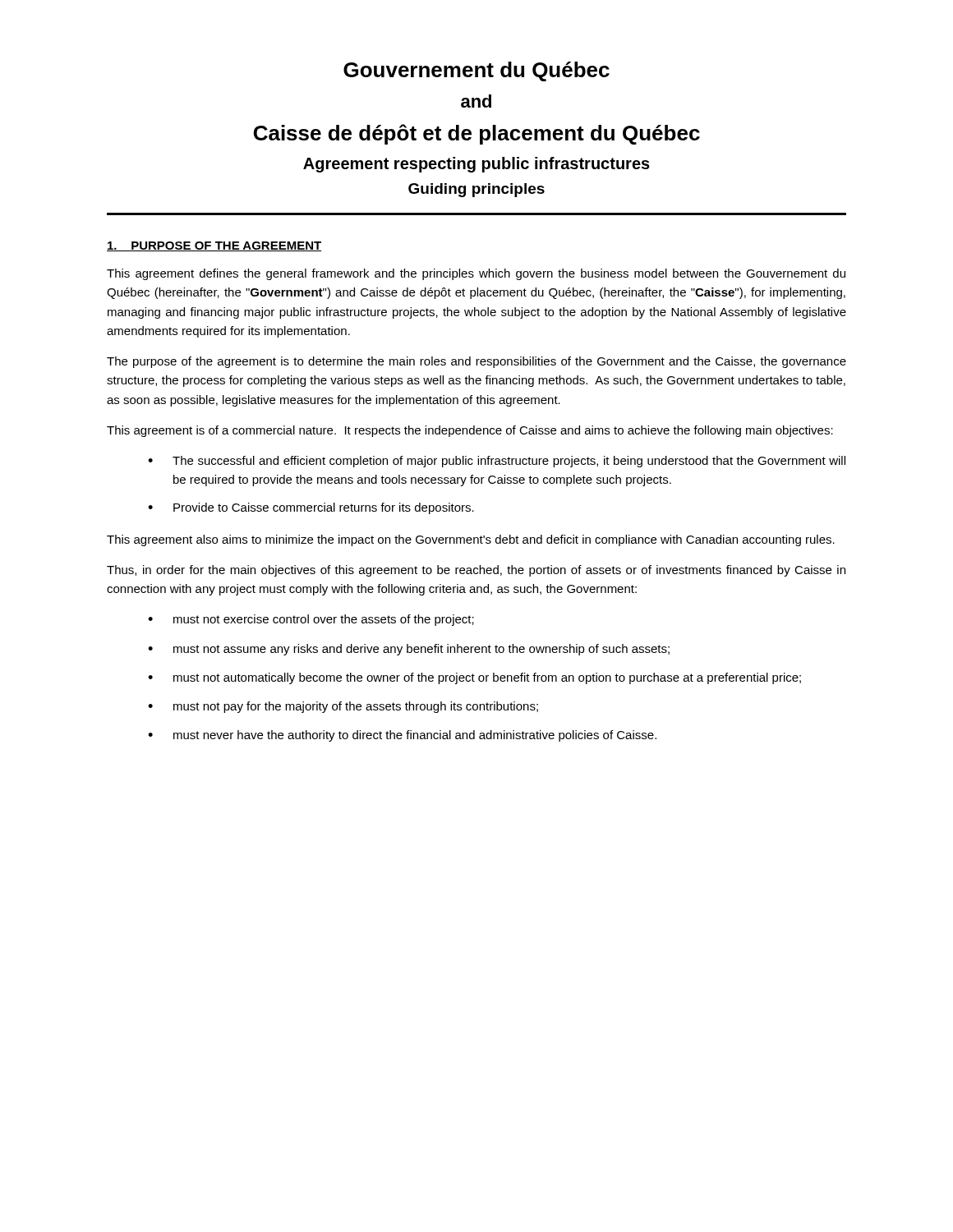Image resolution: width=953 pixels, height=1232 pixels.
Task: Click on the list item containing "• must not exercise control over the assets"
Action: point(311,620)
